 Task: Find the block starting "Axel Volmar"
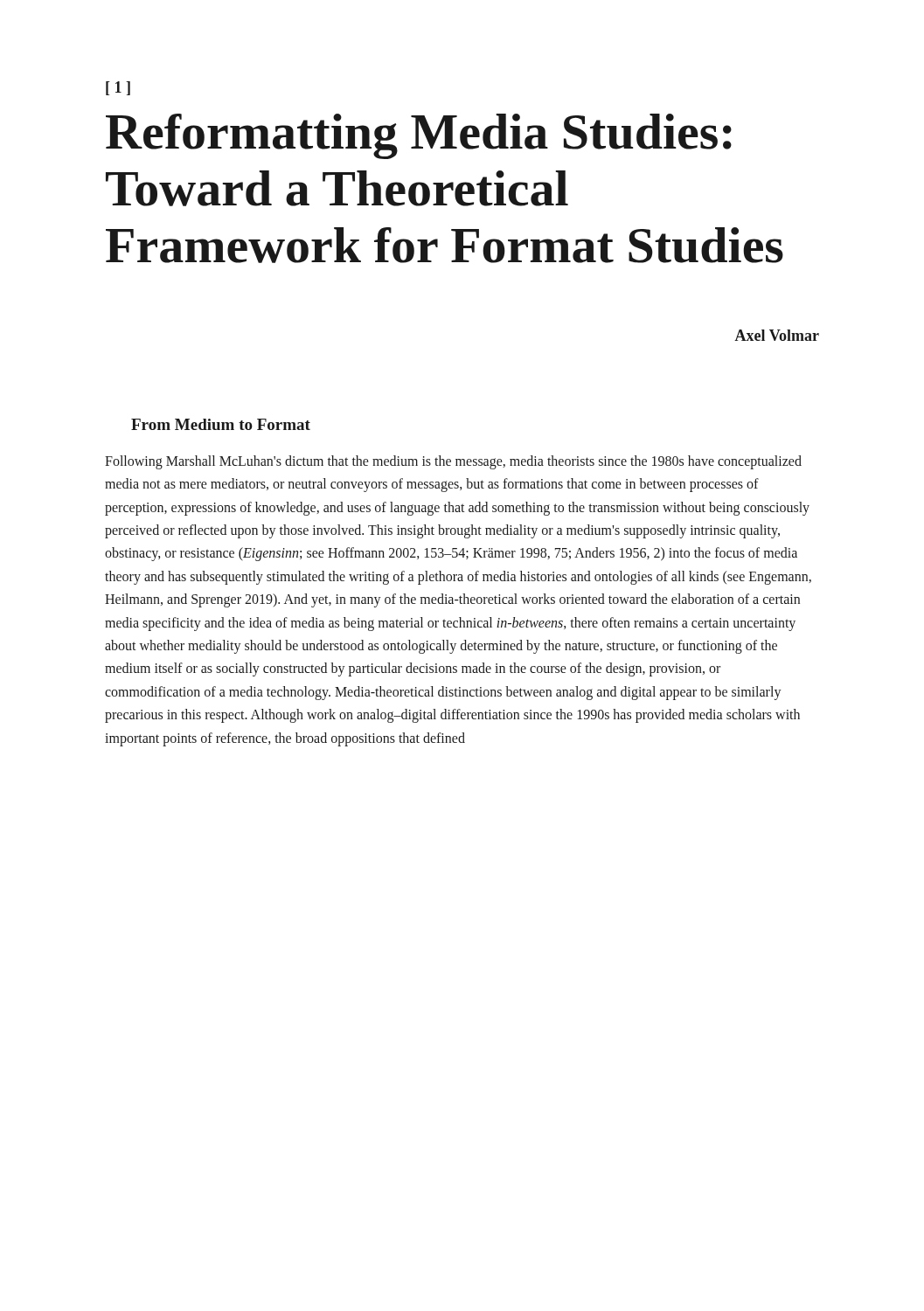(x=777, y=335)
